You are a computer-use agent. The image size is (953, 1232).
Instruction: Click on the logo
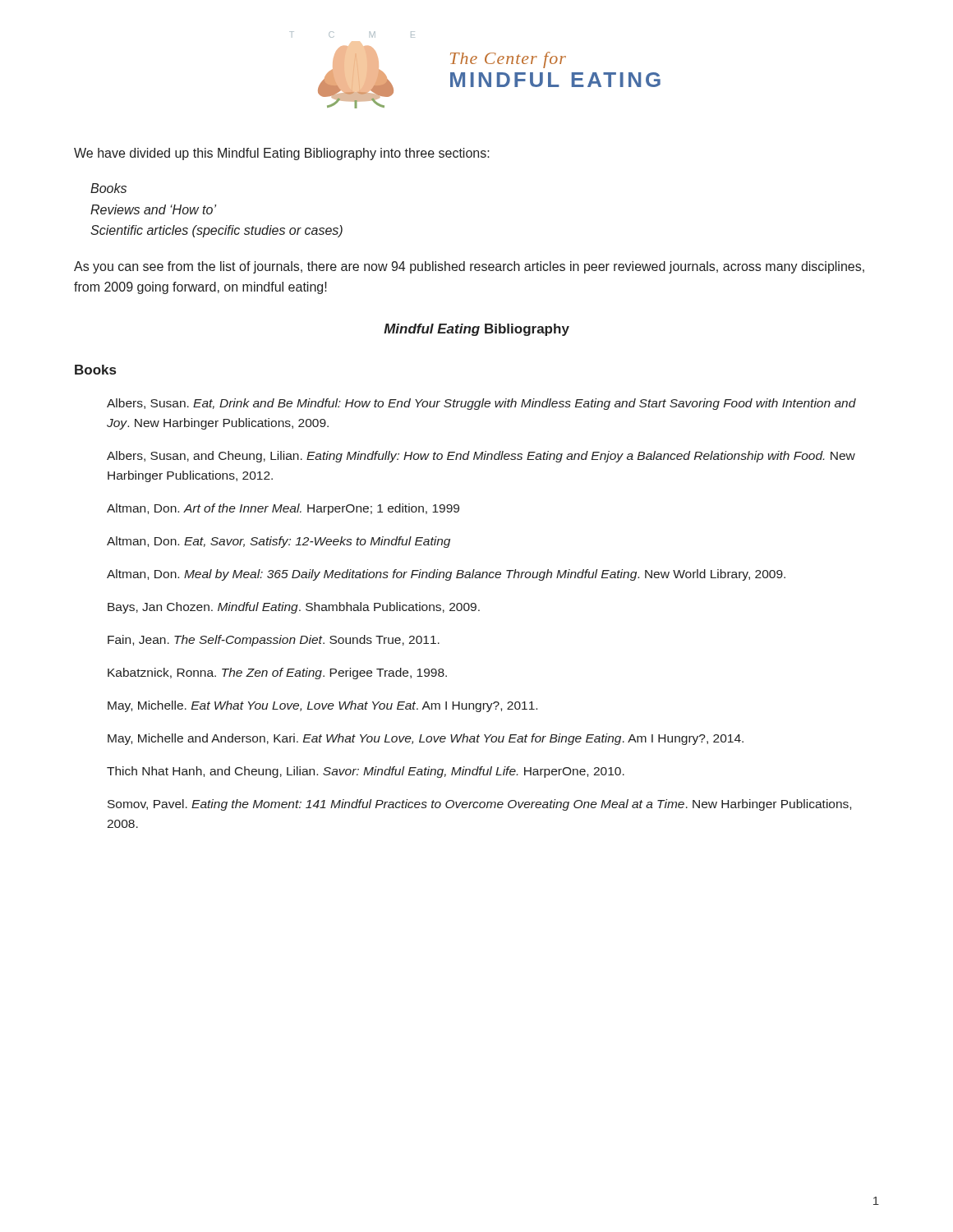pos(476,60)
